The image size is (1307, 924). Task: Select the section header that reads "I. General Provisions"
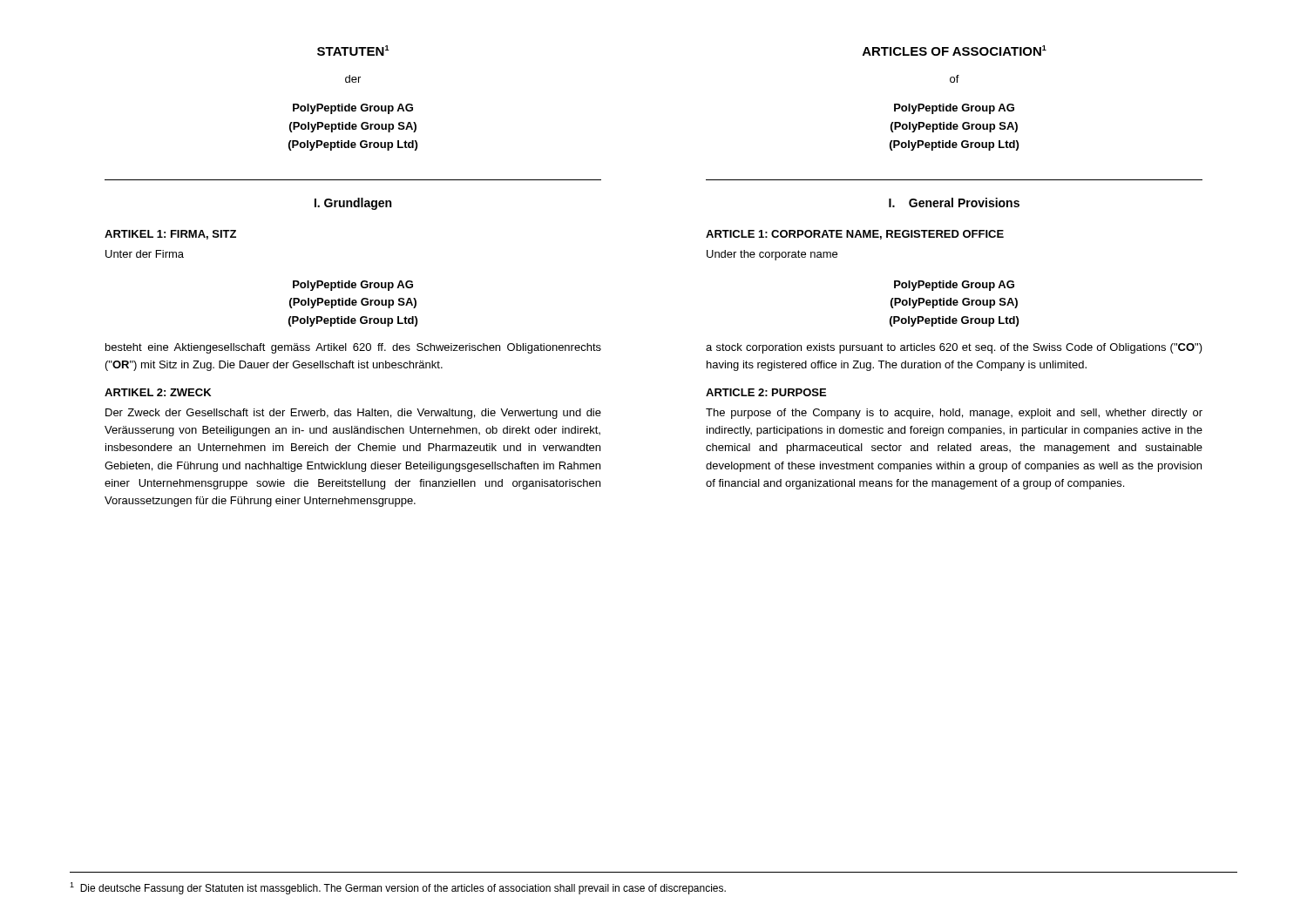click(x=954, y=203)
